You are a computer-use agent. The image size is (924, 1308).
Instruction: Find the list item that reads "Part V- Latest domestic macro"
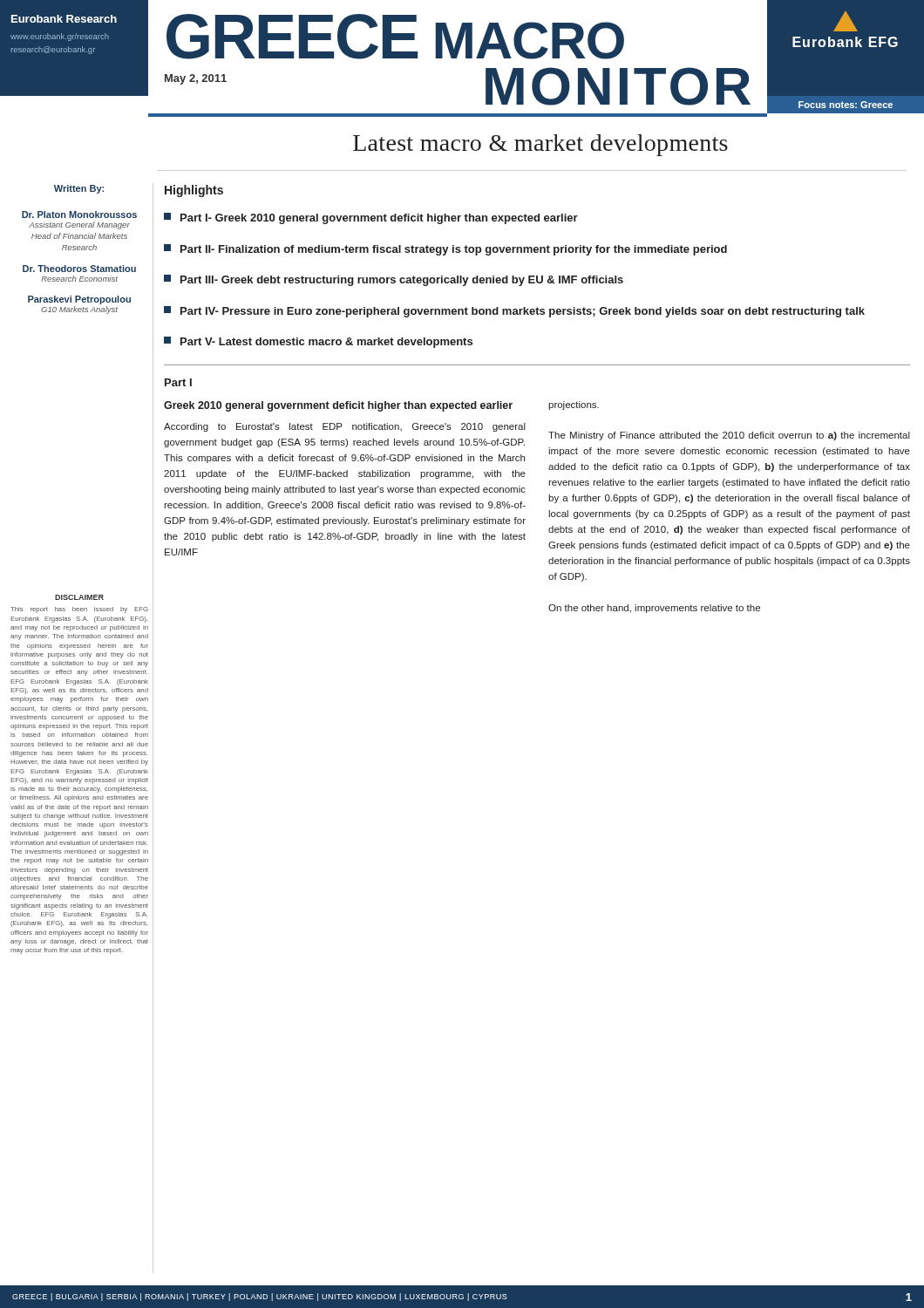pos(319,342)
